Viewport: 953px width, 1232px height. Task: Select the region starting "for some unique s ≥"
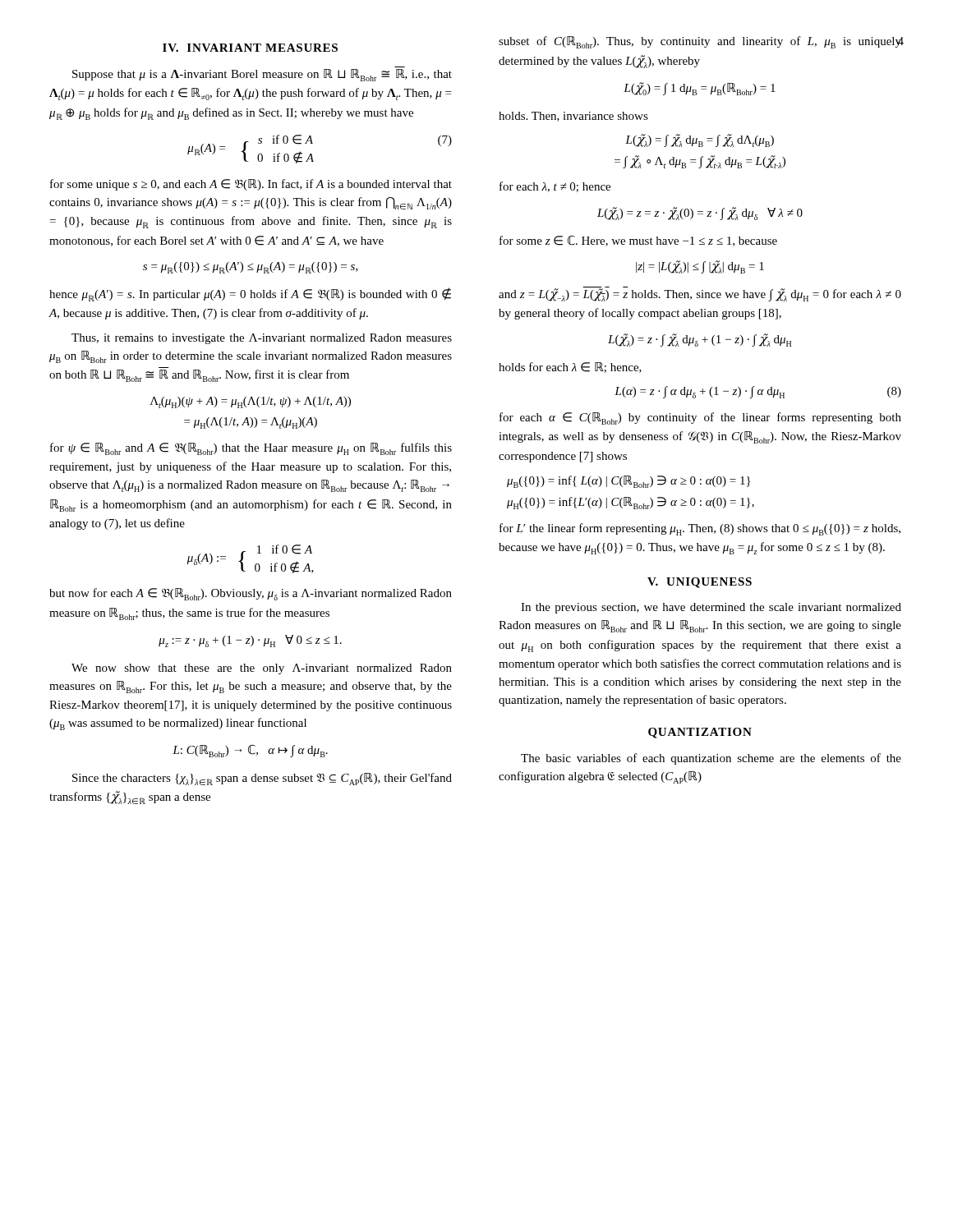(251, 212)
